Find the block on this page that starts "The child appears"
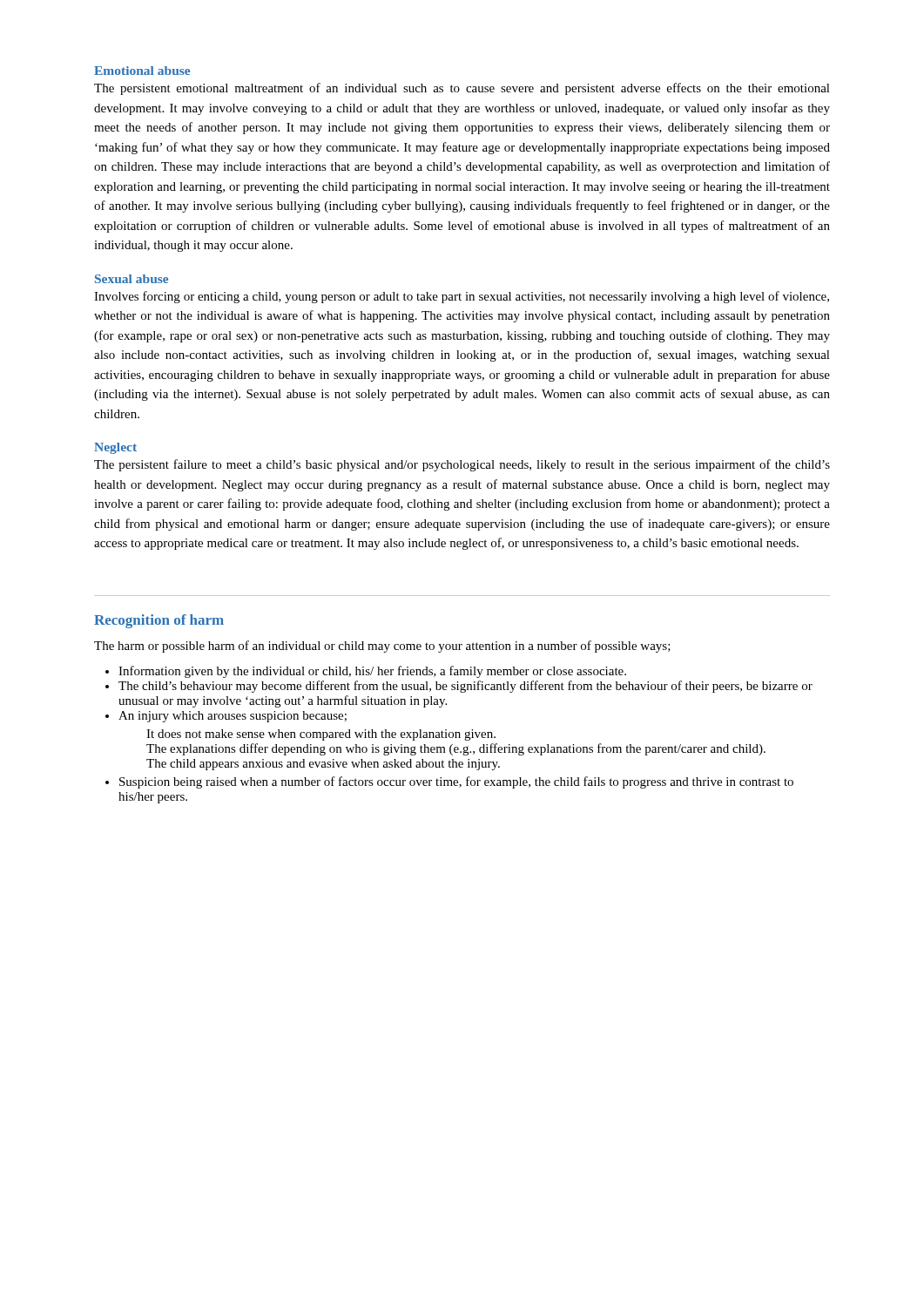 (x=488, y=764)
